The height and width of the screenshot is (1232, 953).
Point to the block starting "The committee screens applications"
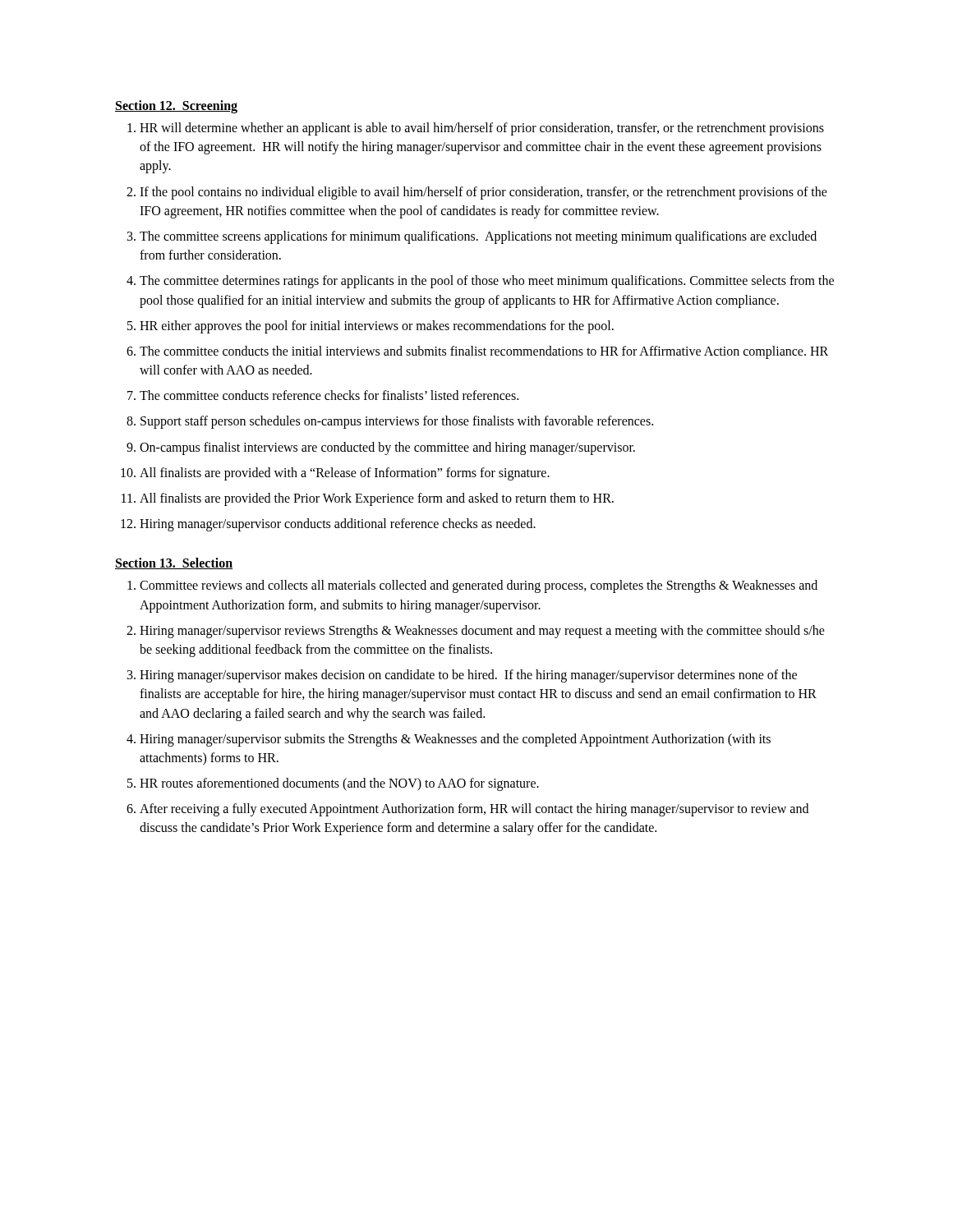pos(478,246)
